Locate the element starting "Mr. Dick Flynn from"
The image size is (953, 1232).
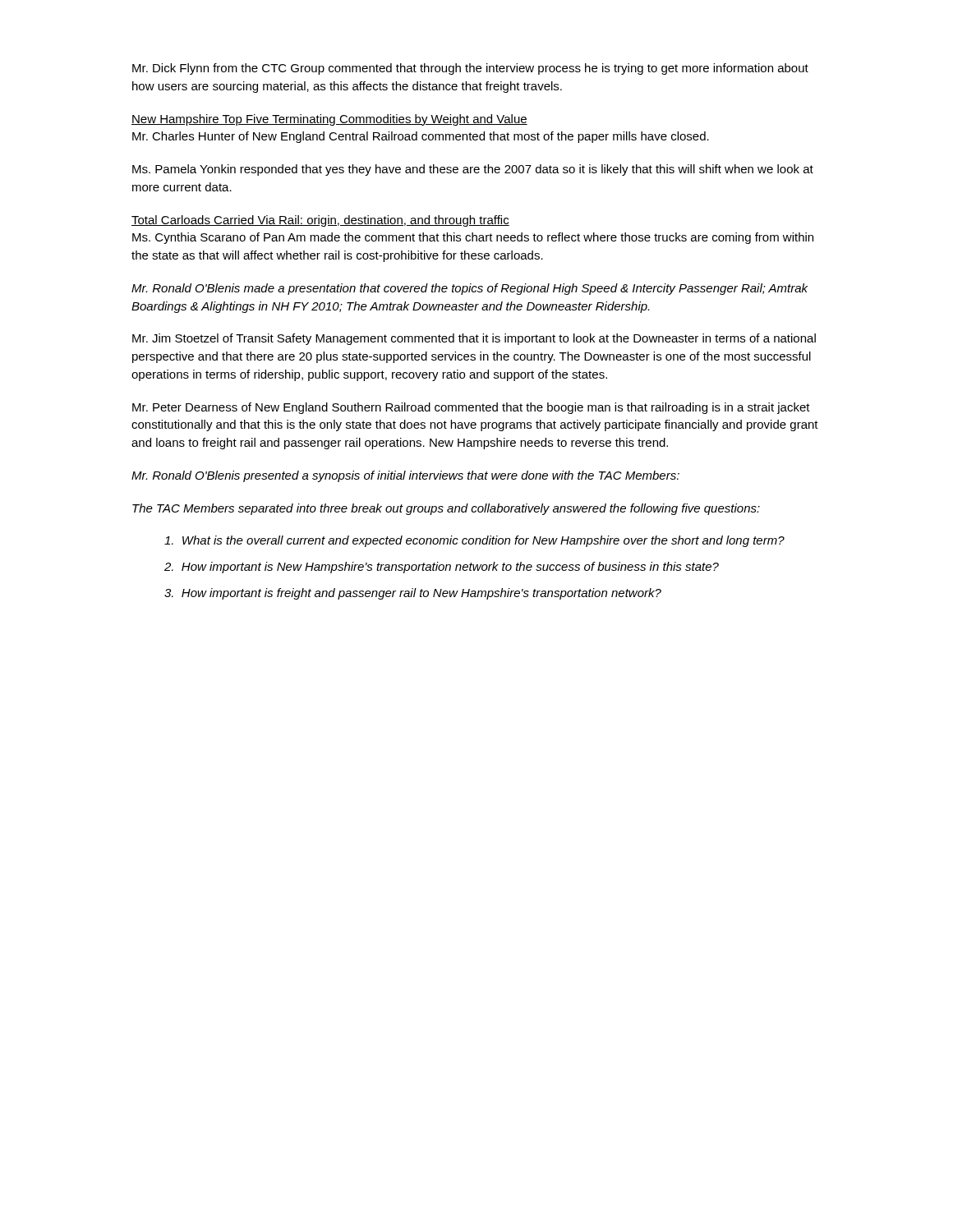point(470,77)
